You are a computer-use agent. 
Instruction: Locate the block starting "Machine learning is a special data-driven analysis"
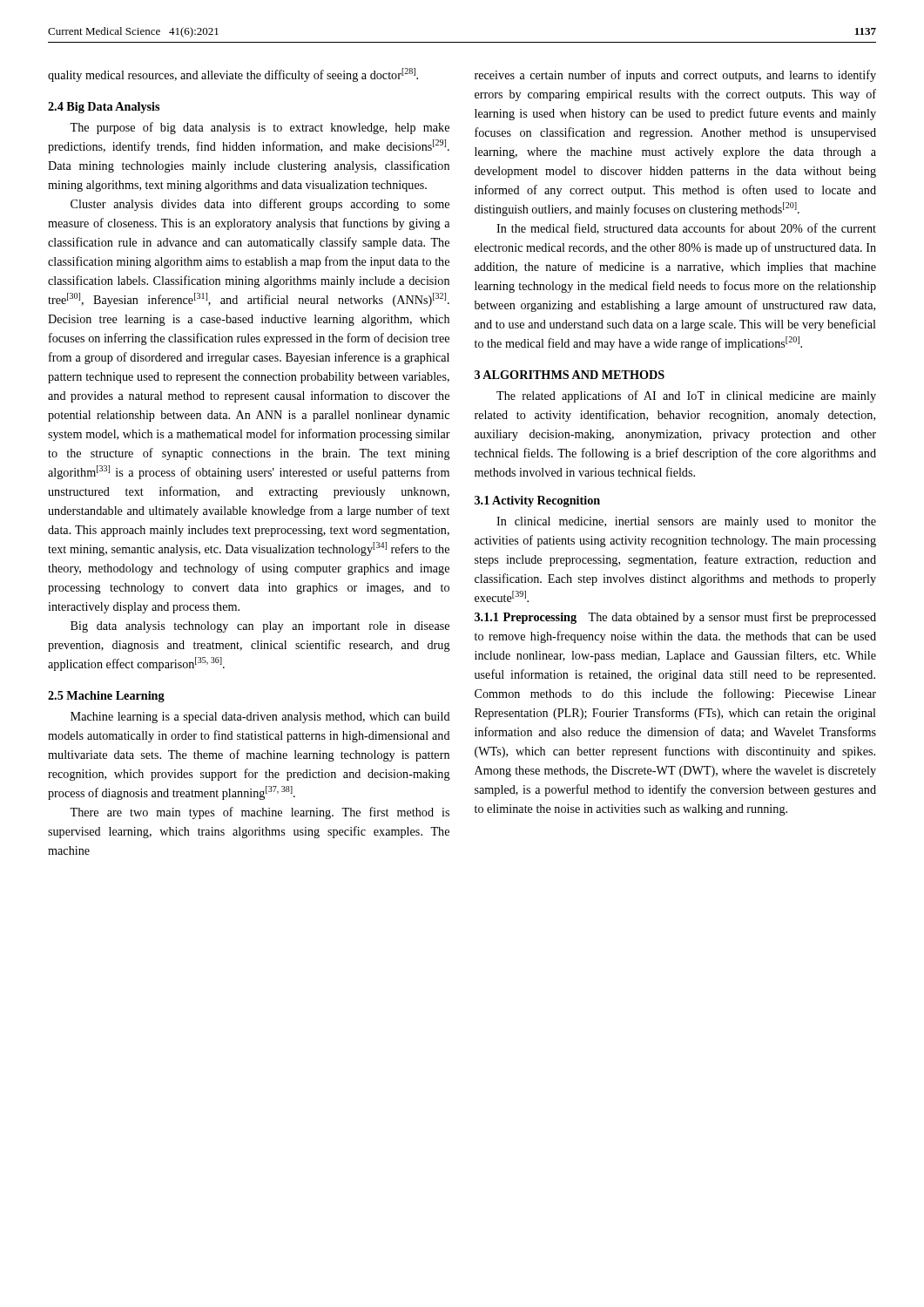click(249, 783)
